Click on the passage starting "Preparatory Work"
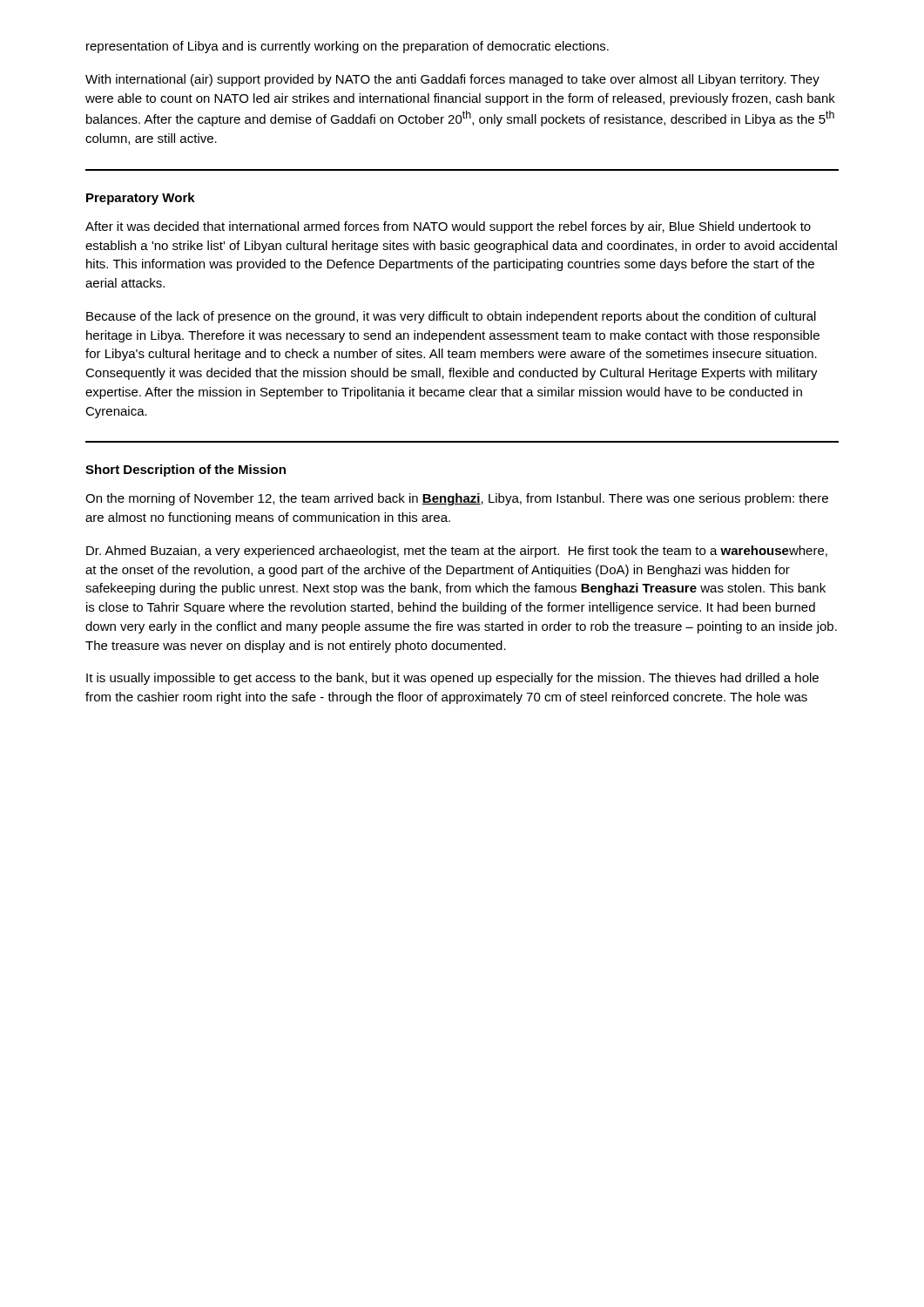This screenshot has height=1307, width=924. (140, 197)
